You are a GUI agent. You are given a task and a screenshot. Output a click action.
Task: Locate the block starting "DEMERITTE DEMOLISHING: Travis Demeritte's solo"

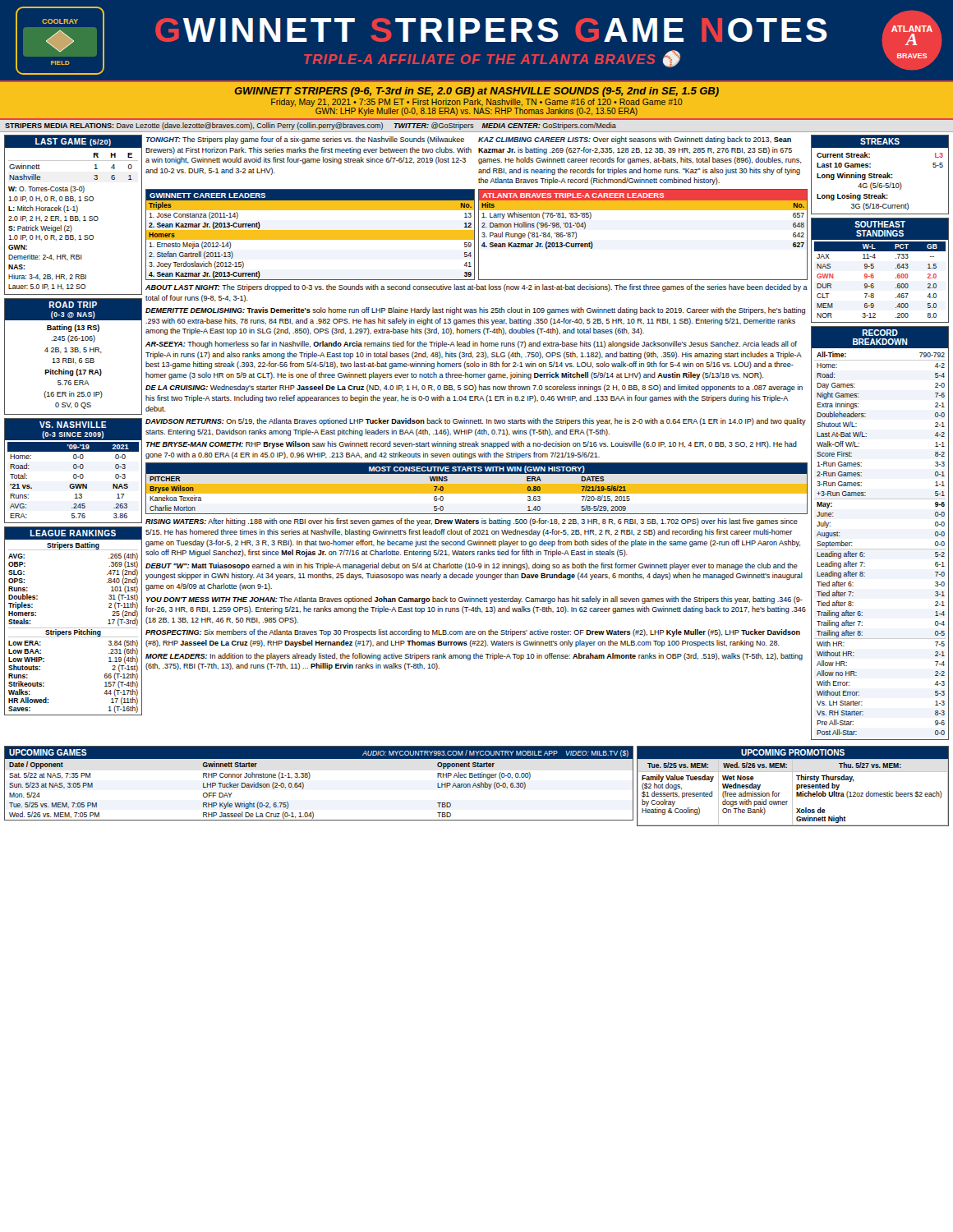click(475, 321)
